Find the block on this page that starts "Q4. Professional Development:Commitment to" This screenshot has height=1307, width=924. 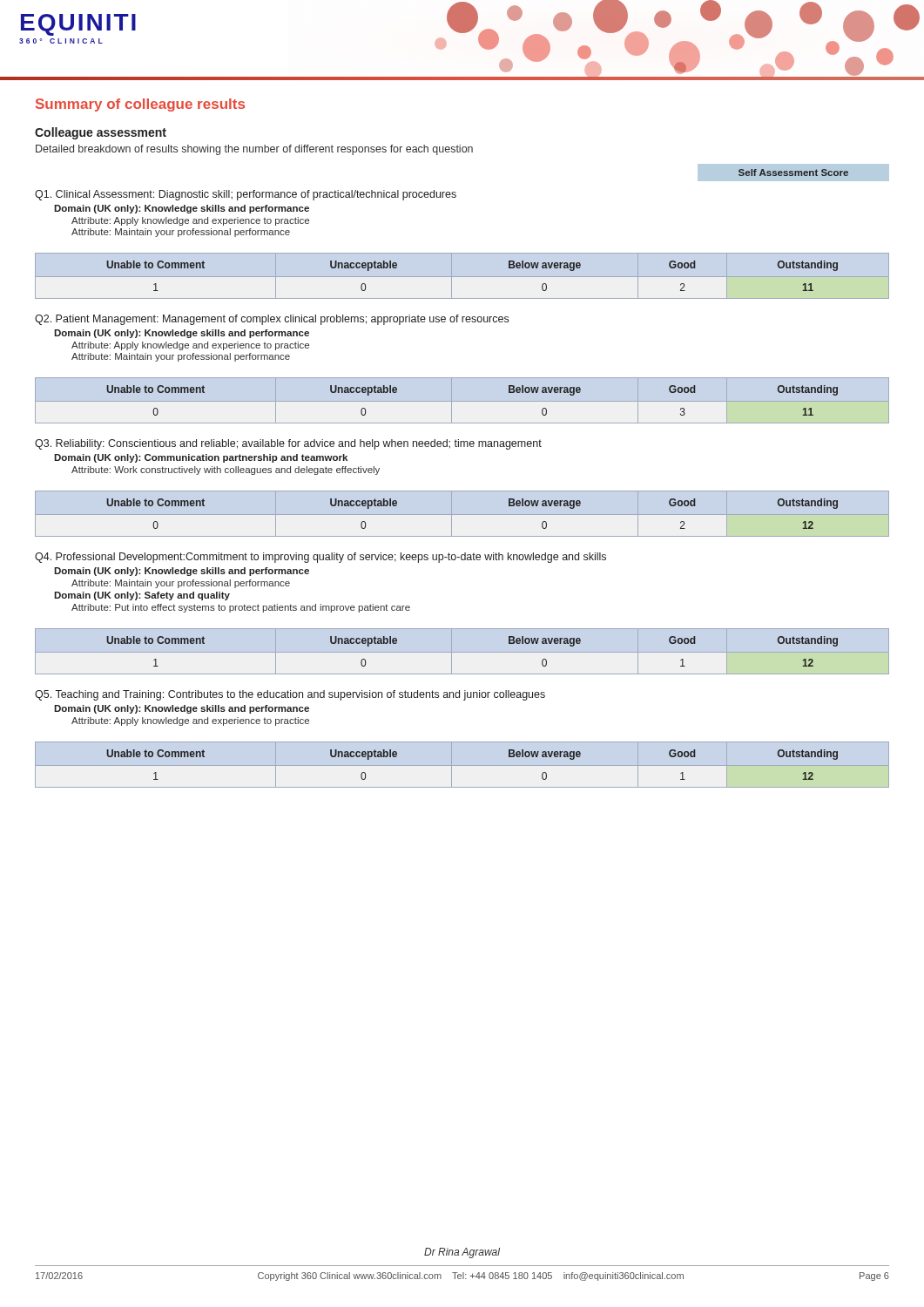click(320, 558)
